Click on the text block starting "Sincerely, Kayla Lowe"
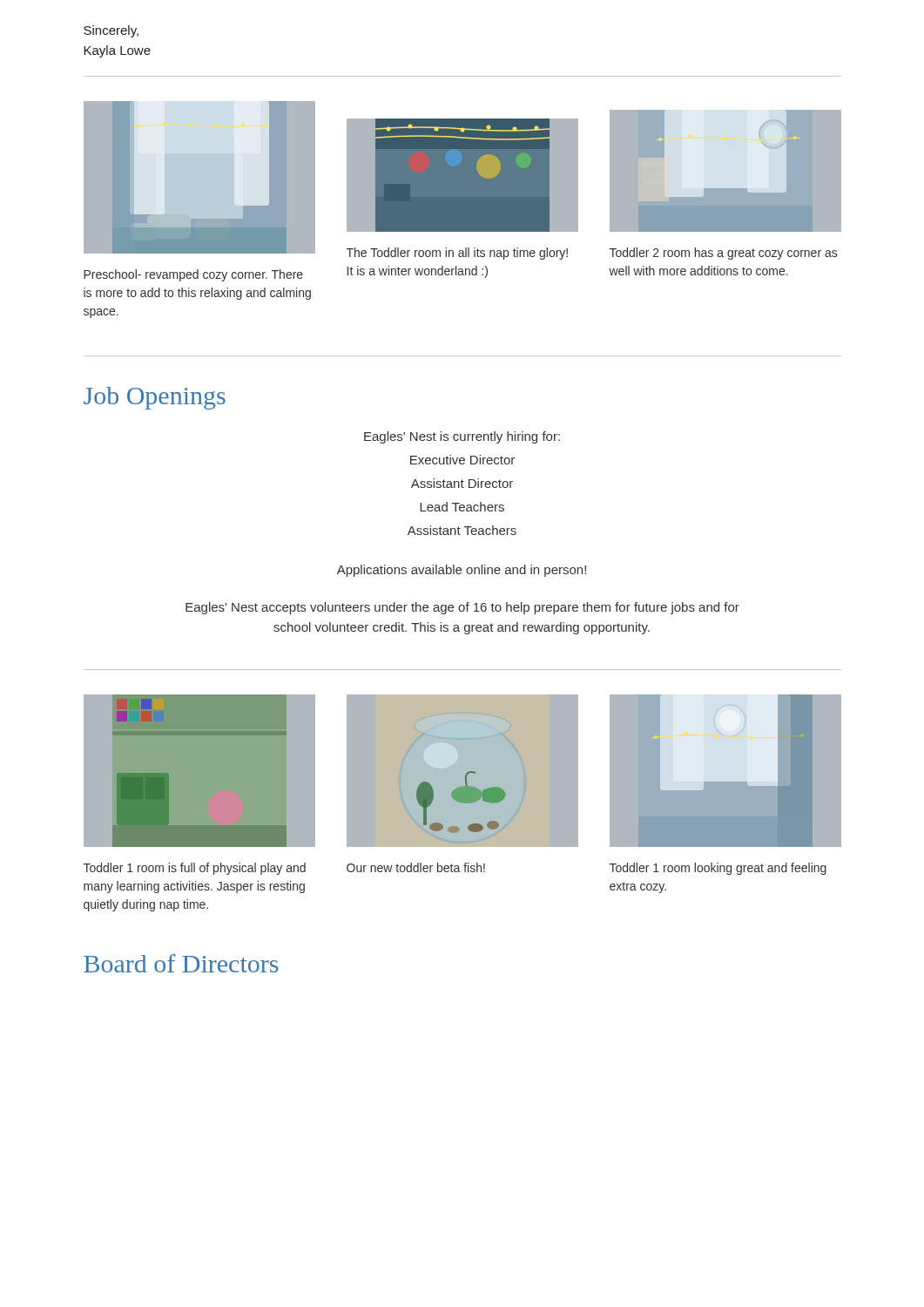Screen dimensions: 1307x924 pos(117,40)
